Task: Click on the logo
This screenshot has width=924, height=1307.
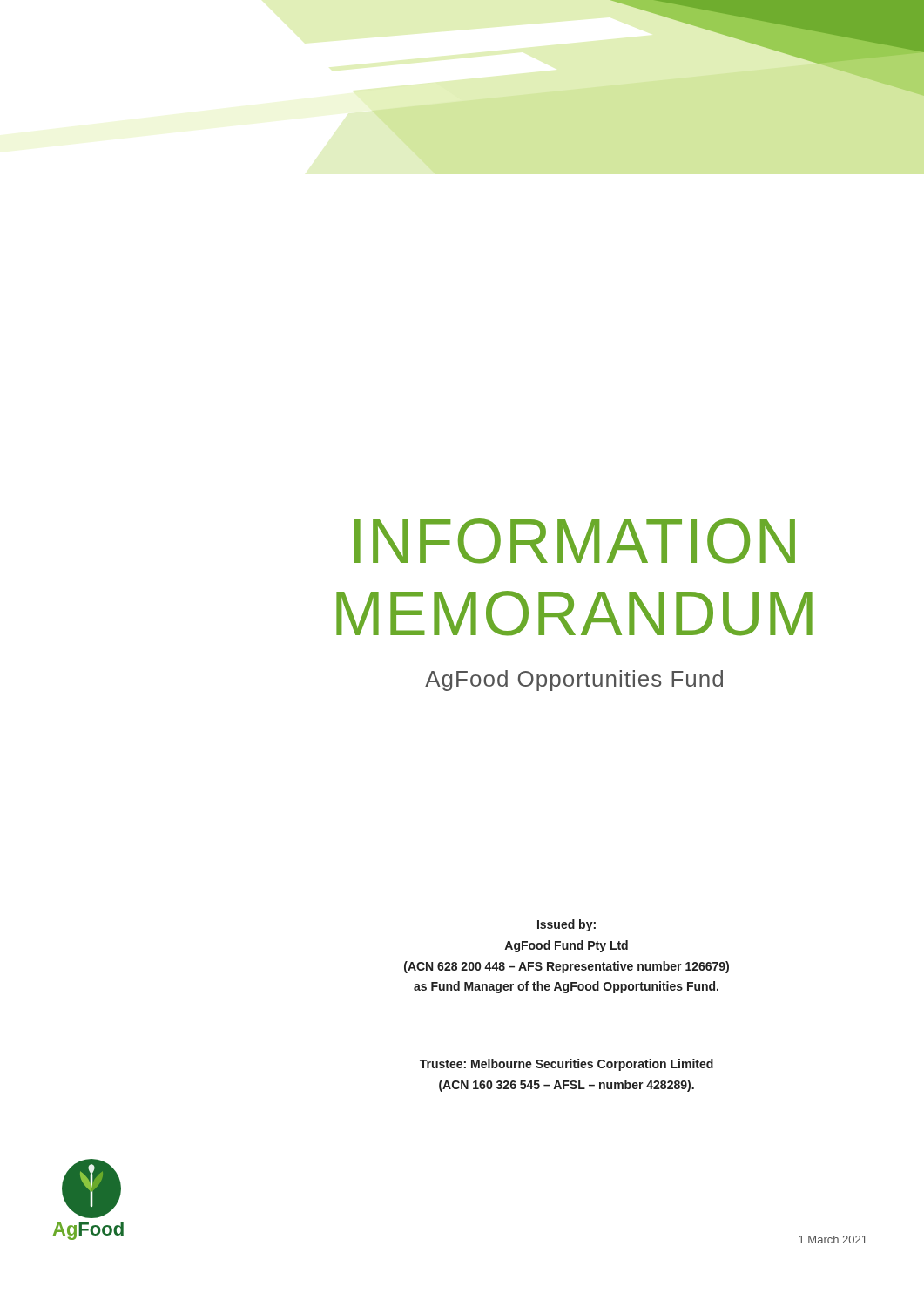Action: (113, 1201)
